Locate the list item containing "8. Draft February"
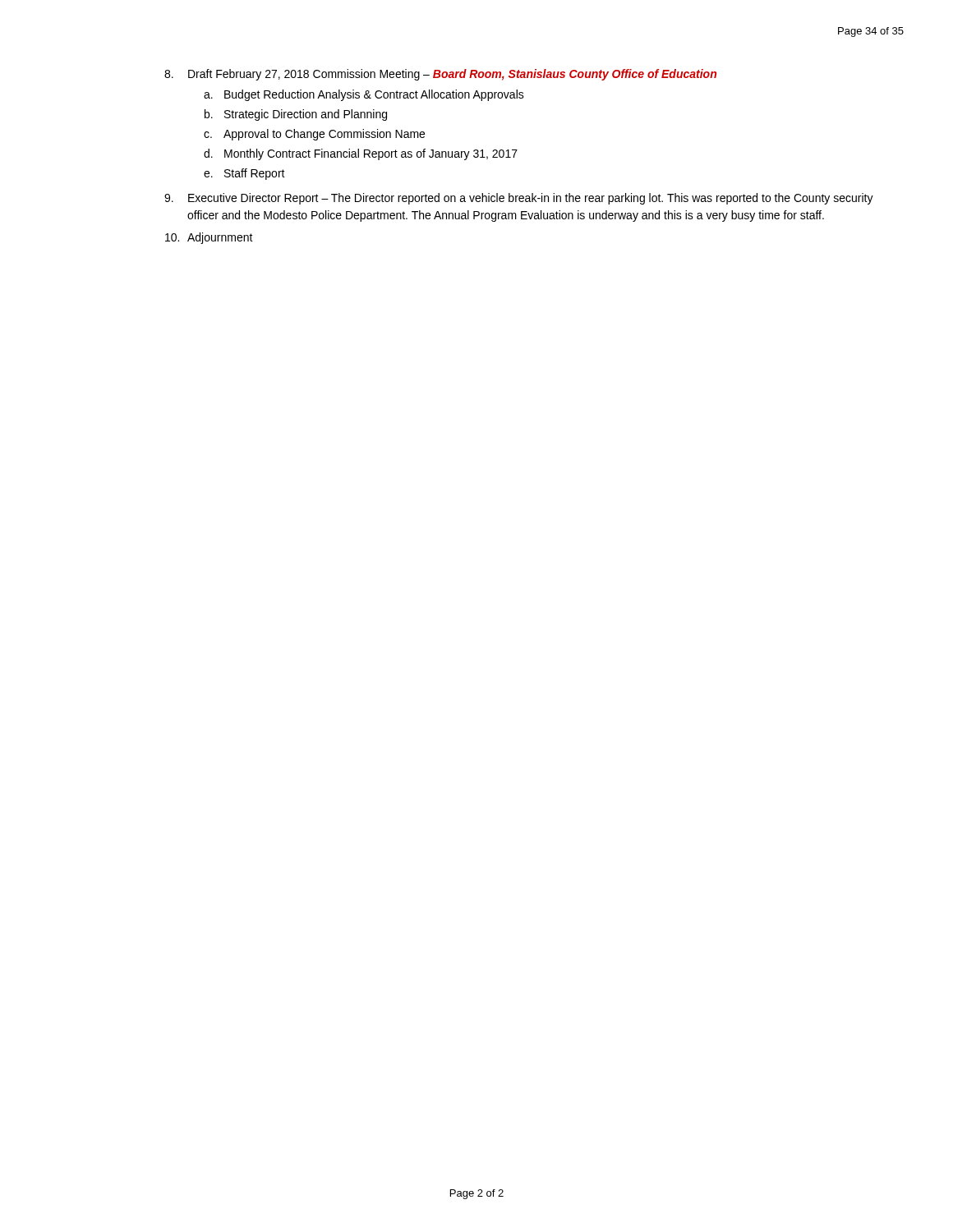 tap(440, 75)
